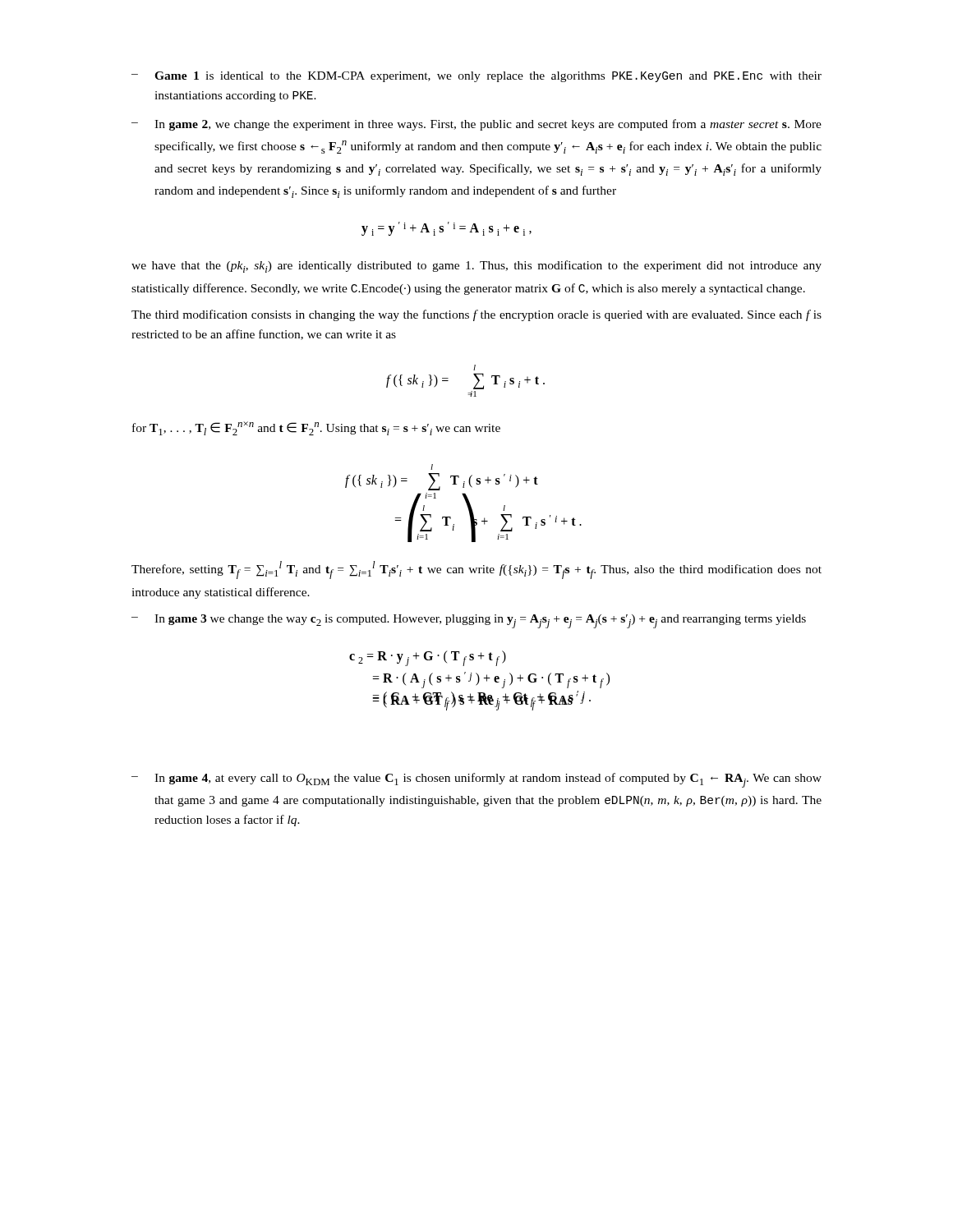The image size is (953, 1232).
Task: Click on the text block that reads "Therefore, setting Tf = ∑i=1l Ti and tf"
Action: tap(476, 579)
